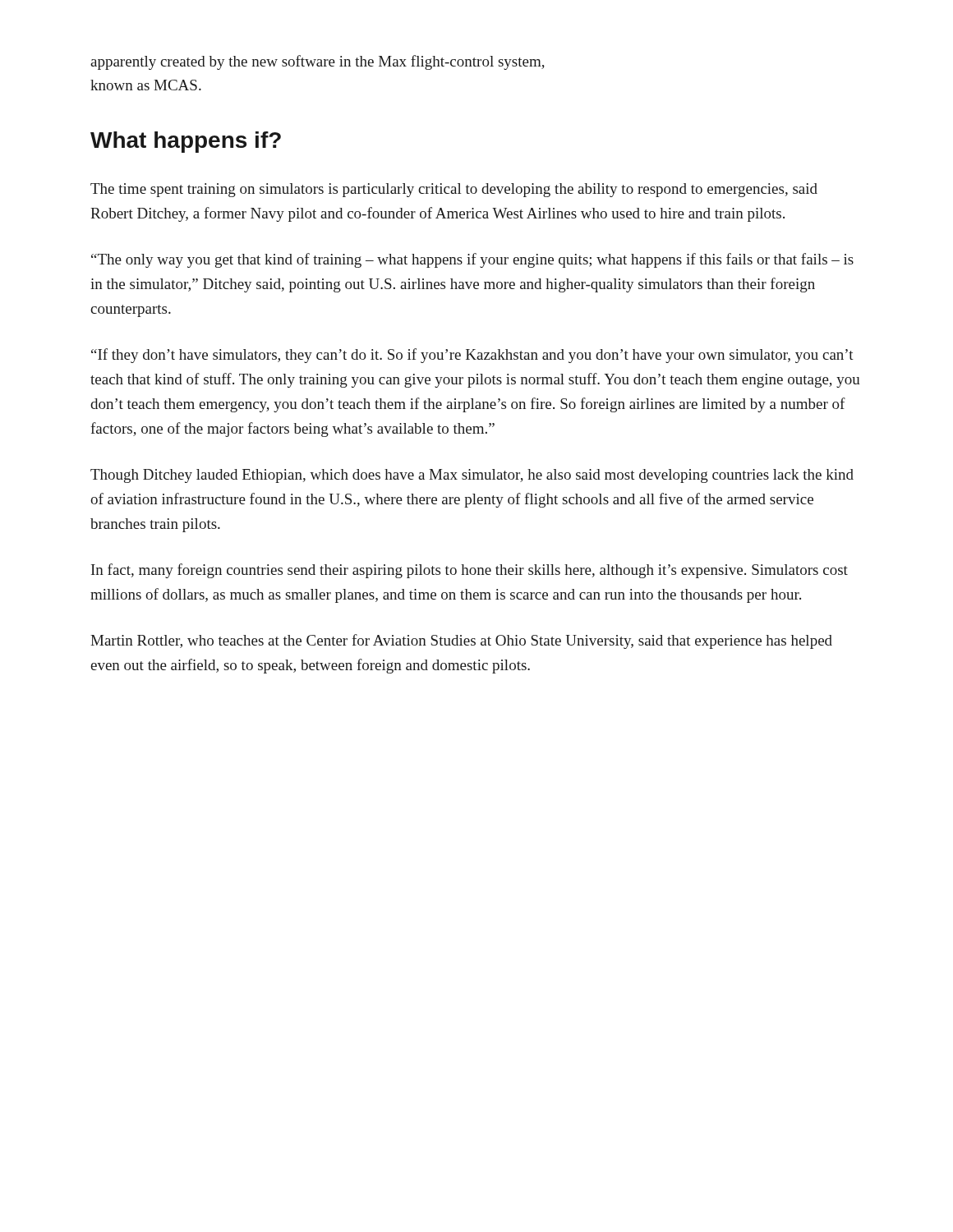Locate the text block containing "“The only way you get that"

pyautogui.click(x=472, y=284)
